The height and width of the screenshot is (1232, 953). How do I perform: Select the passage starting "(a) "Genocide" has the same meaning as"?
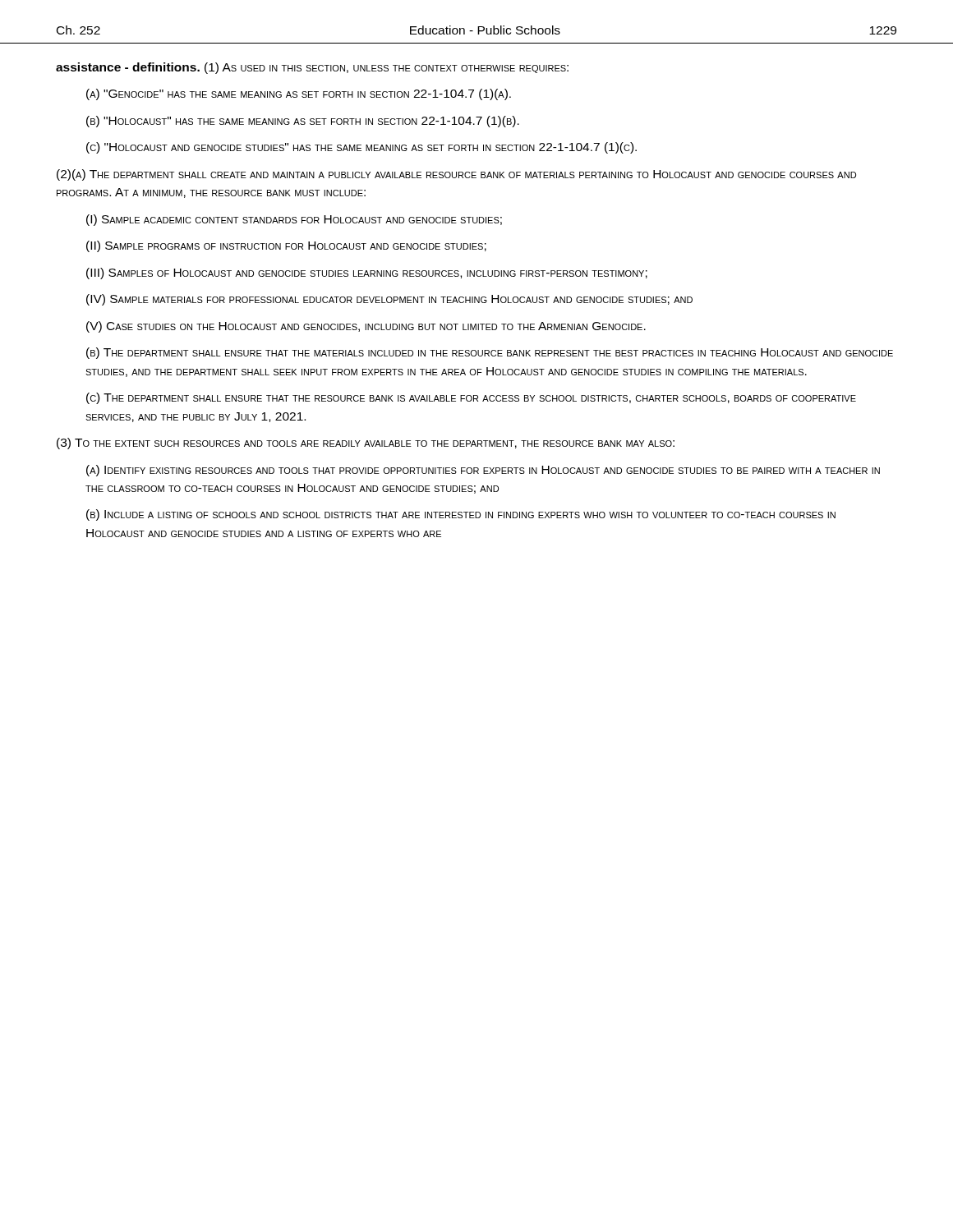pyautogui.click(x=476, y=94)
